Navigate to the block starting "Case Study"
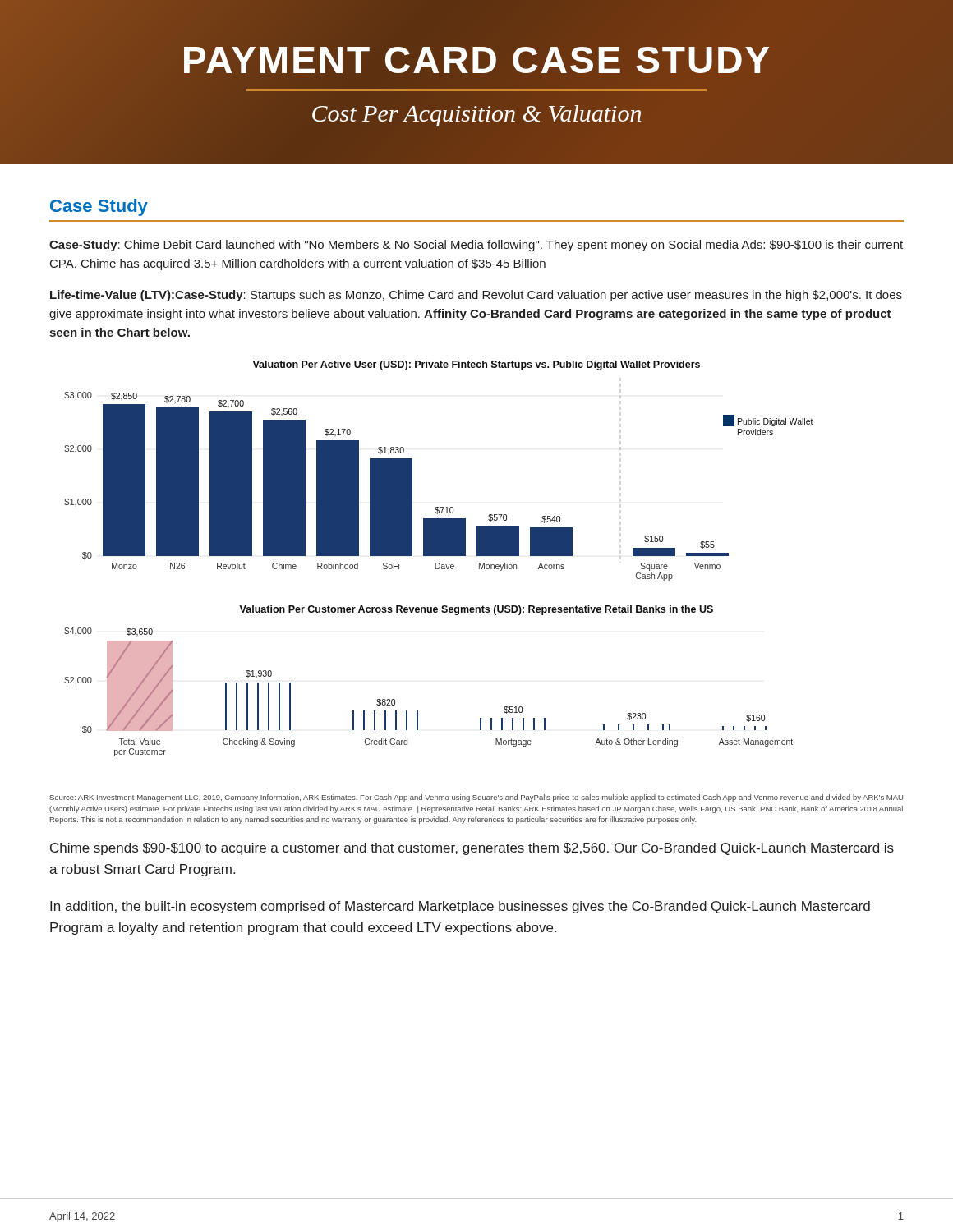The height and width of the screenshot is (1232, 953). [x=476, y=209]
